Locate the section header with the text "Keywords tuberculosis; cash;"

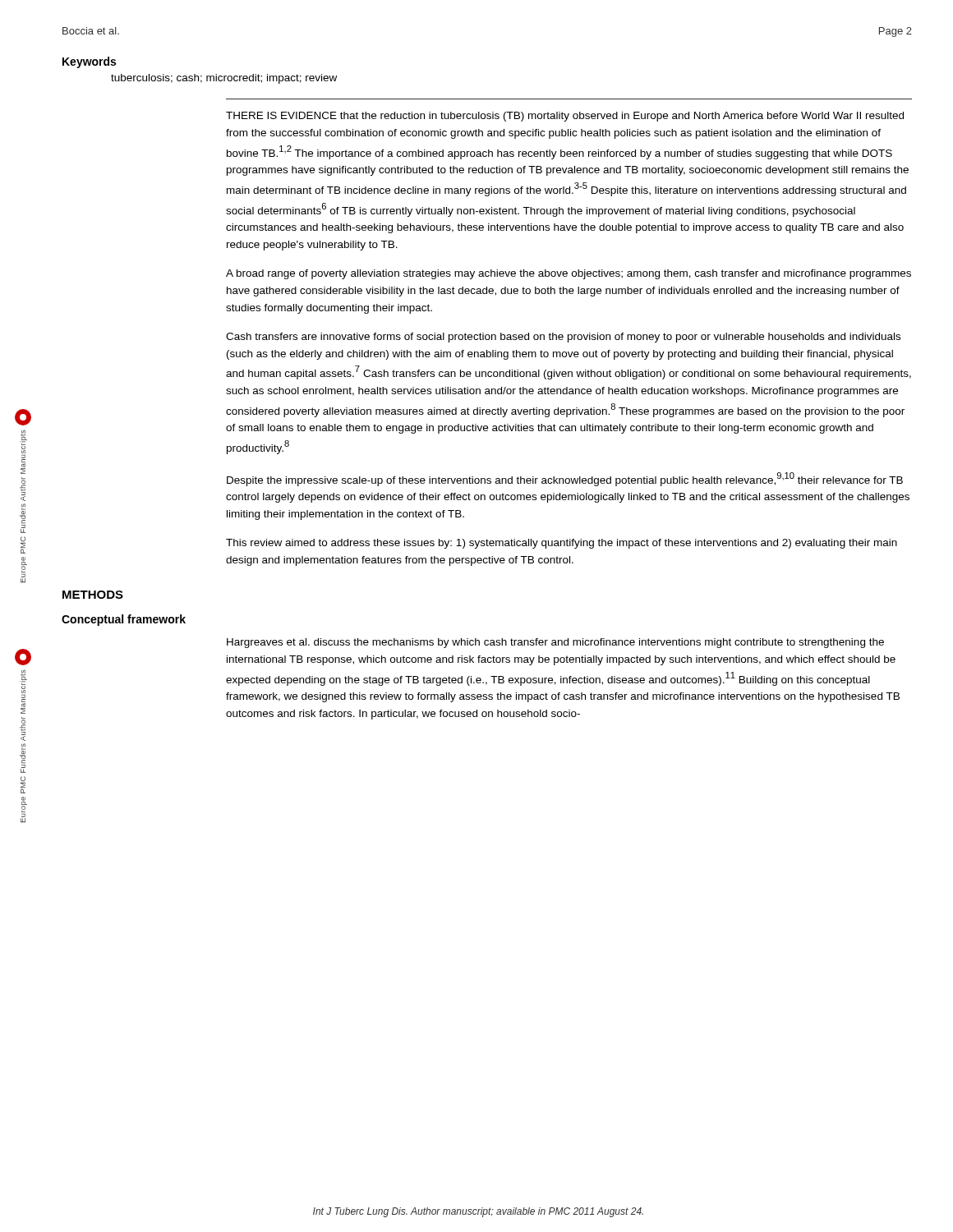point(89,62)
